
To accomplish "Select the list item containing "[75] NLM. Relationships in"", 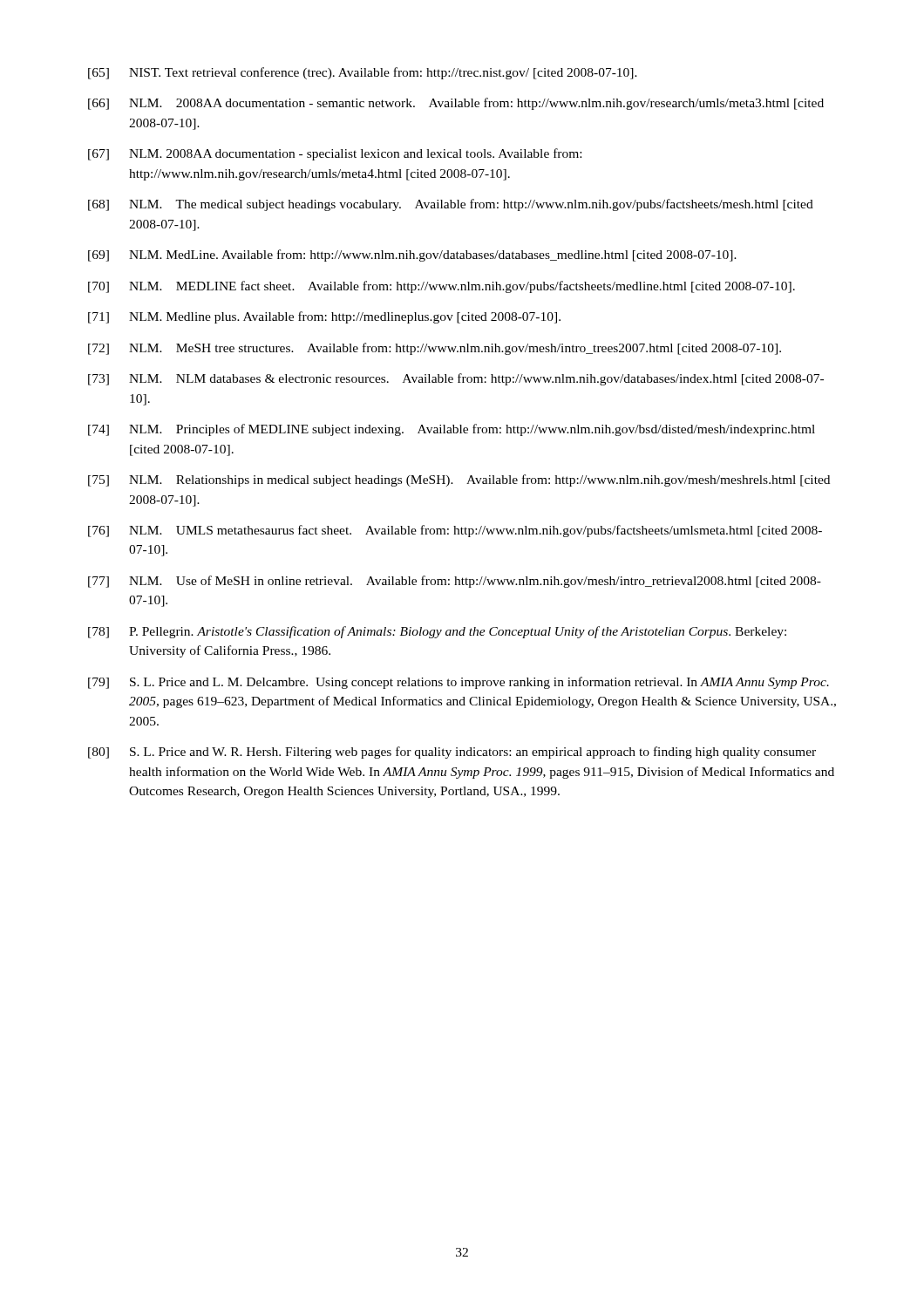I will tap(462, 490).
